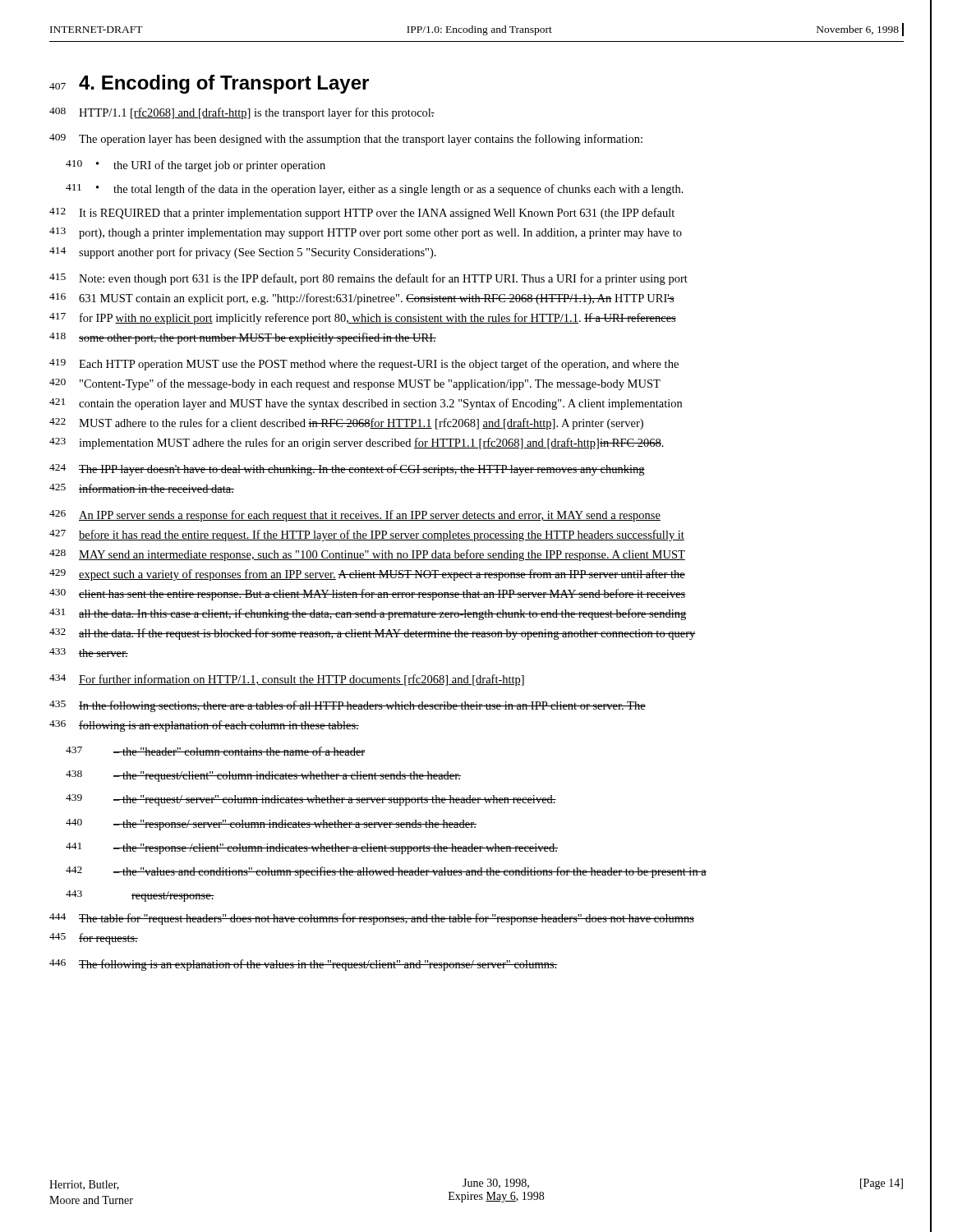Viewport: 953px width, 1232px height.
Task: Click on the element starting "407 4. Encoding of"
Action: tap(209, 83)
